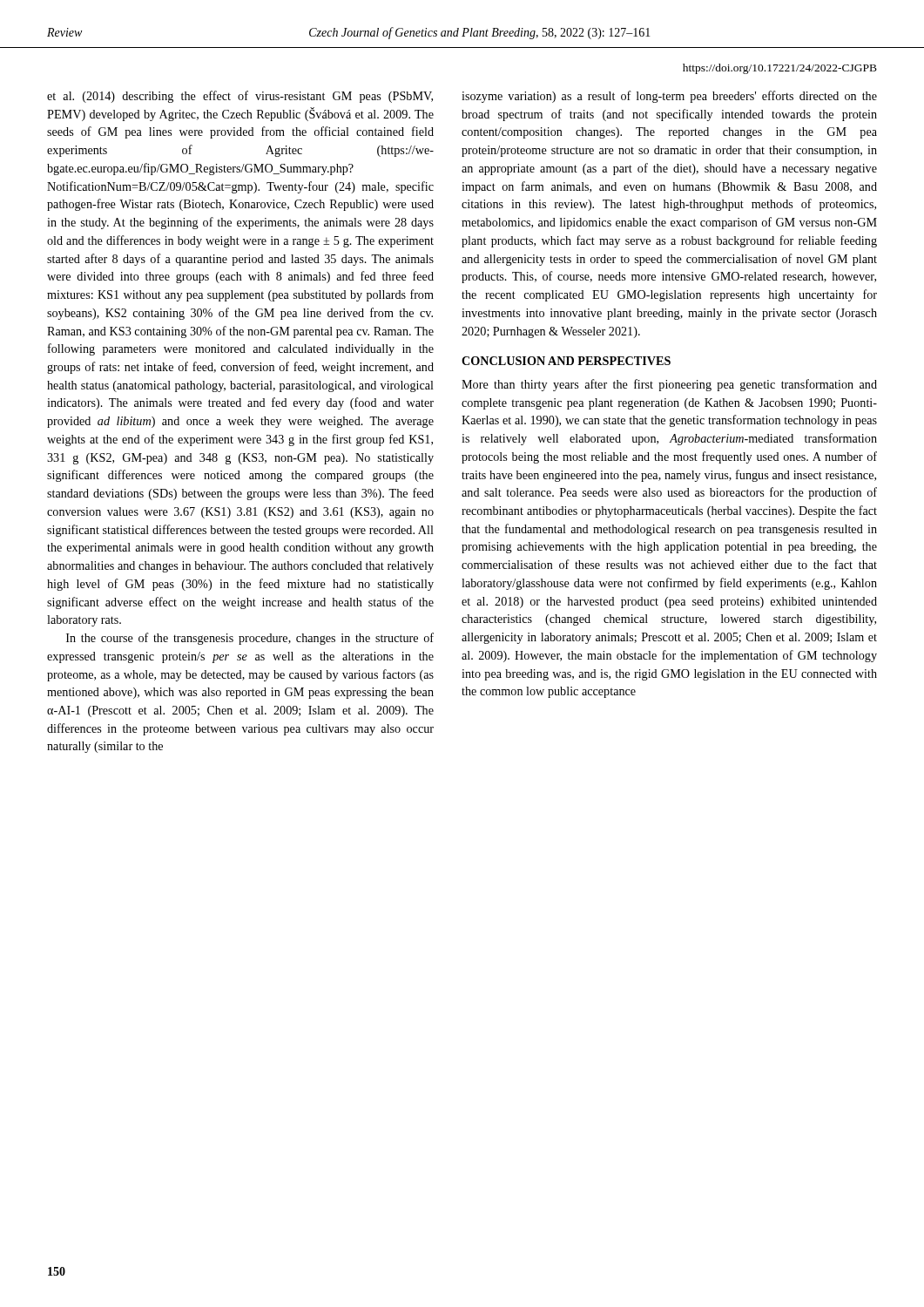Select the element starting "et al. (2014) describing the effect of"
Screen dimensions: 1307x924
[240, 421]
